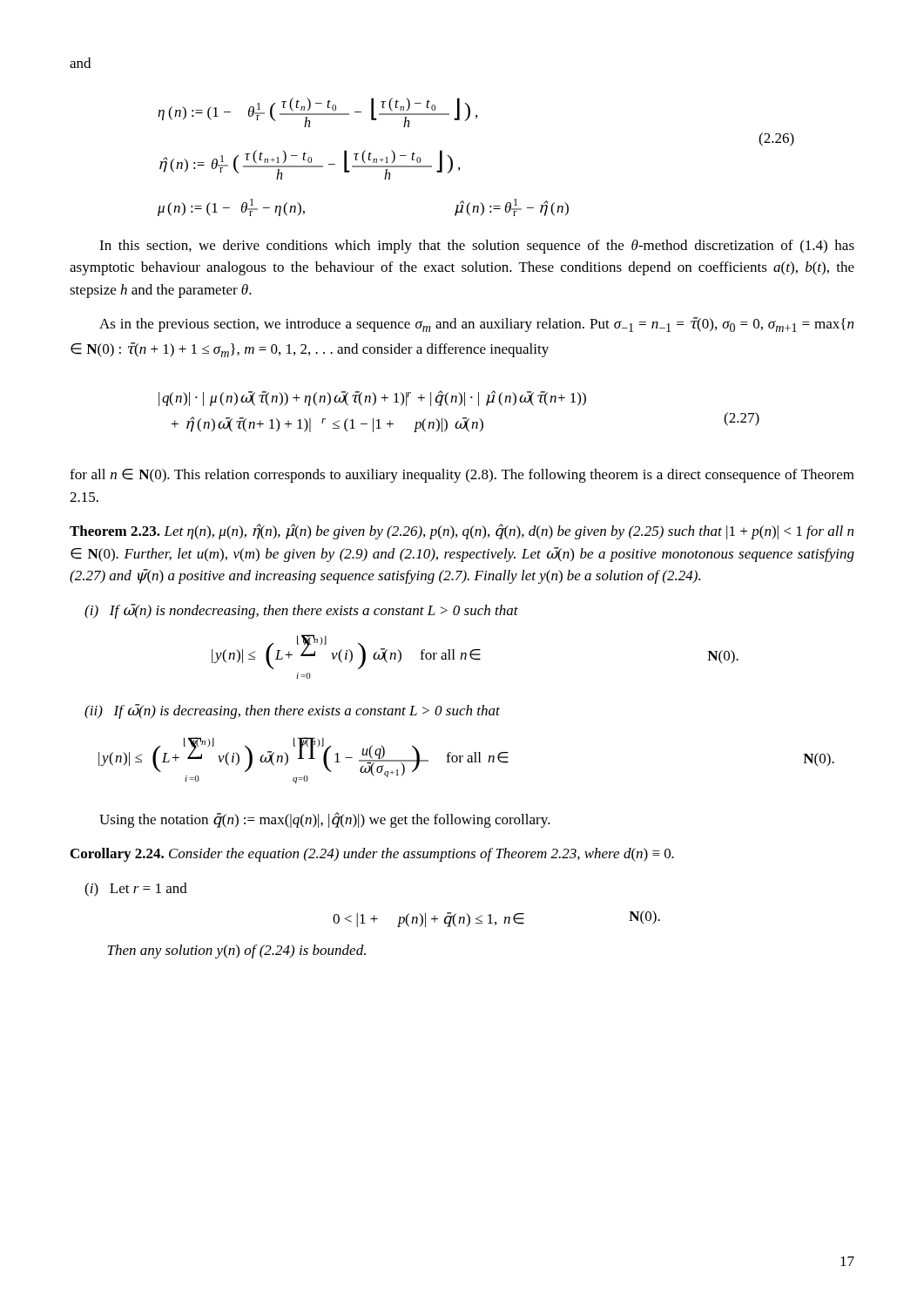
Task: Point to the block starting "for all n"
Action: click(x=462, y=486)
